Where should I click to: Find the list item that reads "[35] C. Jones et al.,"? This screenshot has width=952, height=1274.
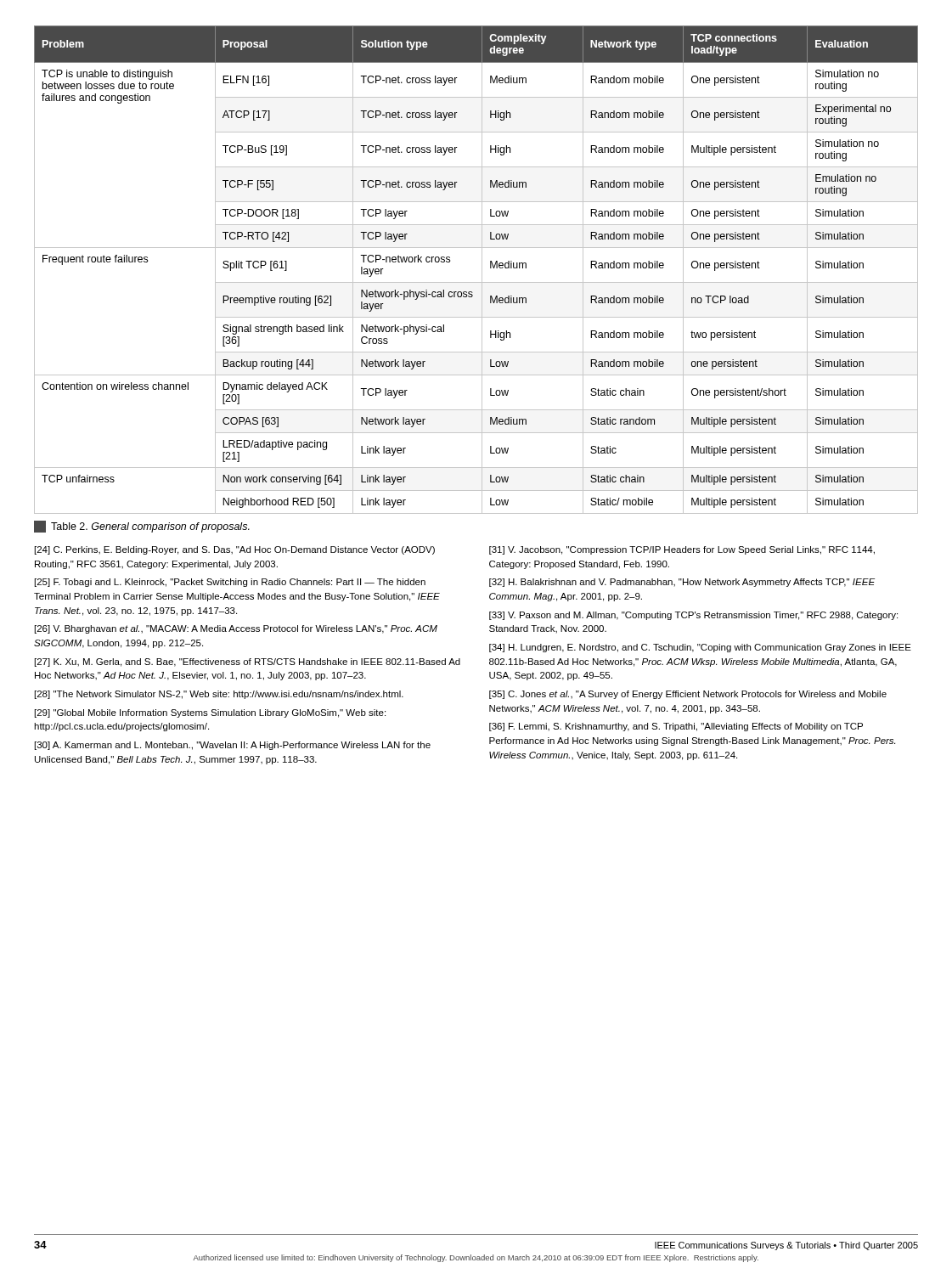[688, 701]
